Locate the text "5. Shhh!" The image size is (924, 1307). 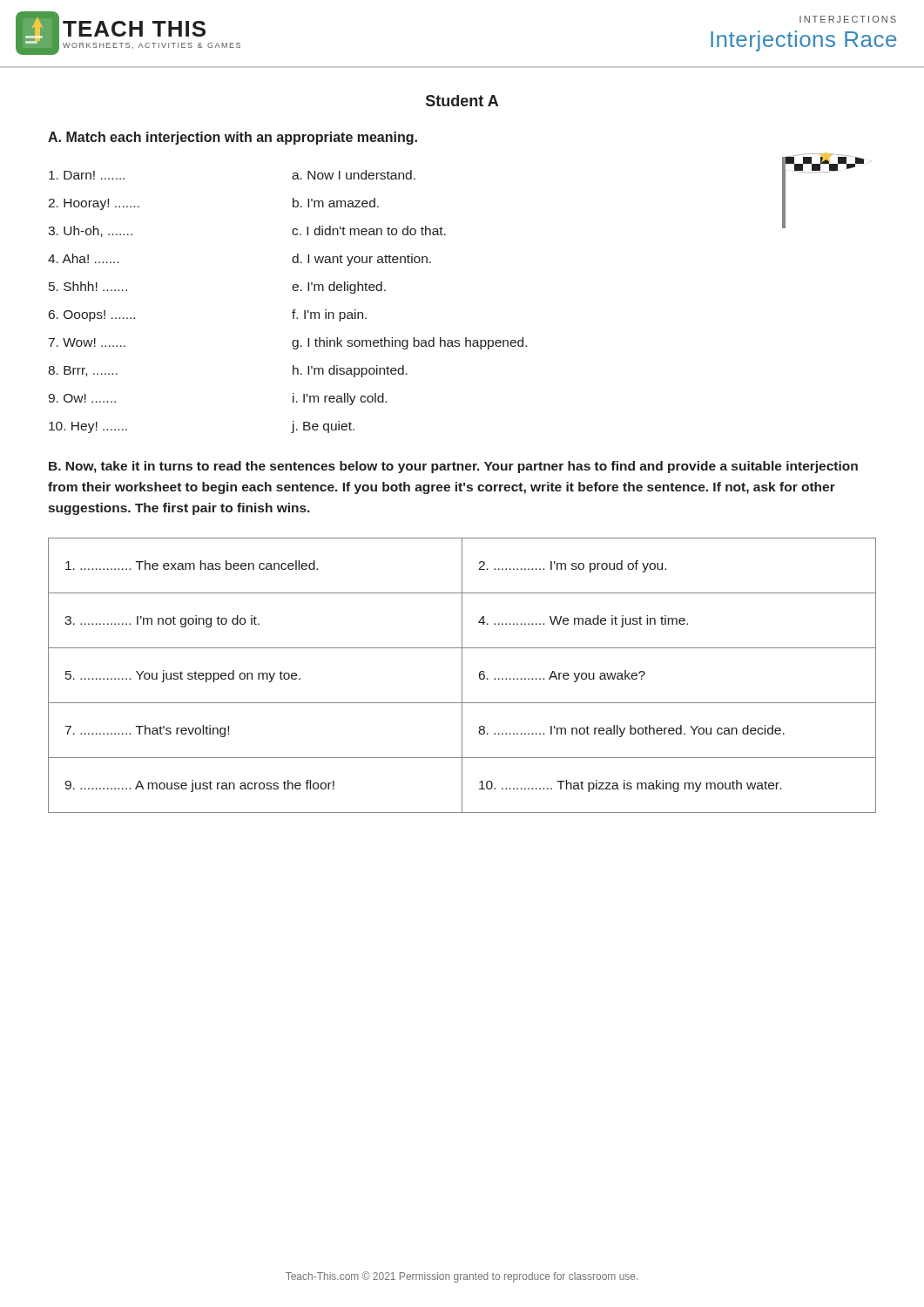[x=88, y=286]
